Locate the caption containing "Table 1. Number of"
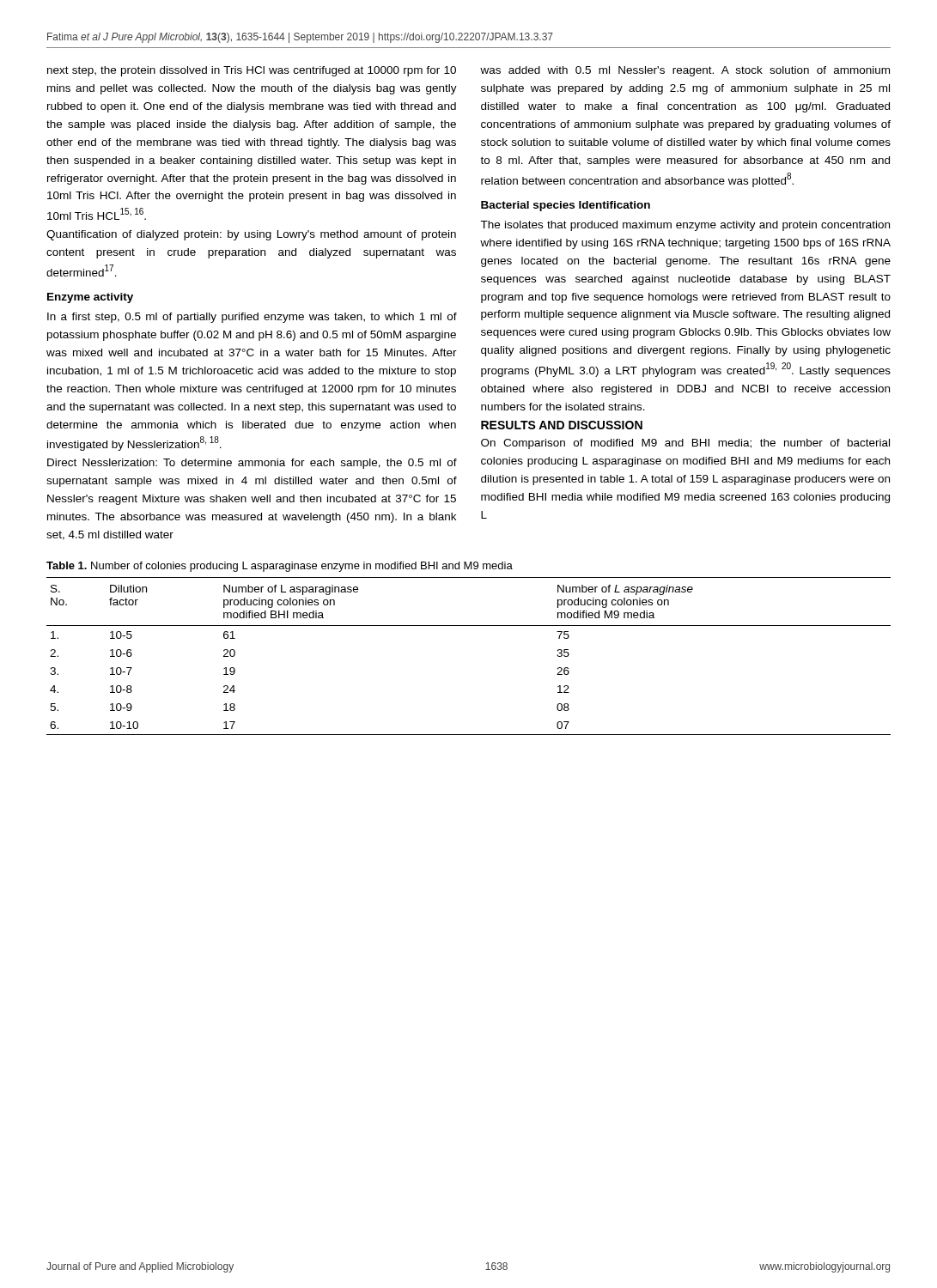Viewport: 937px width, 1288px height. click(x=279, y=566)
